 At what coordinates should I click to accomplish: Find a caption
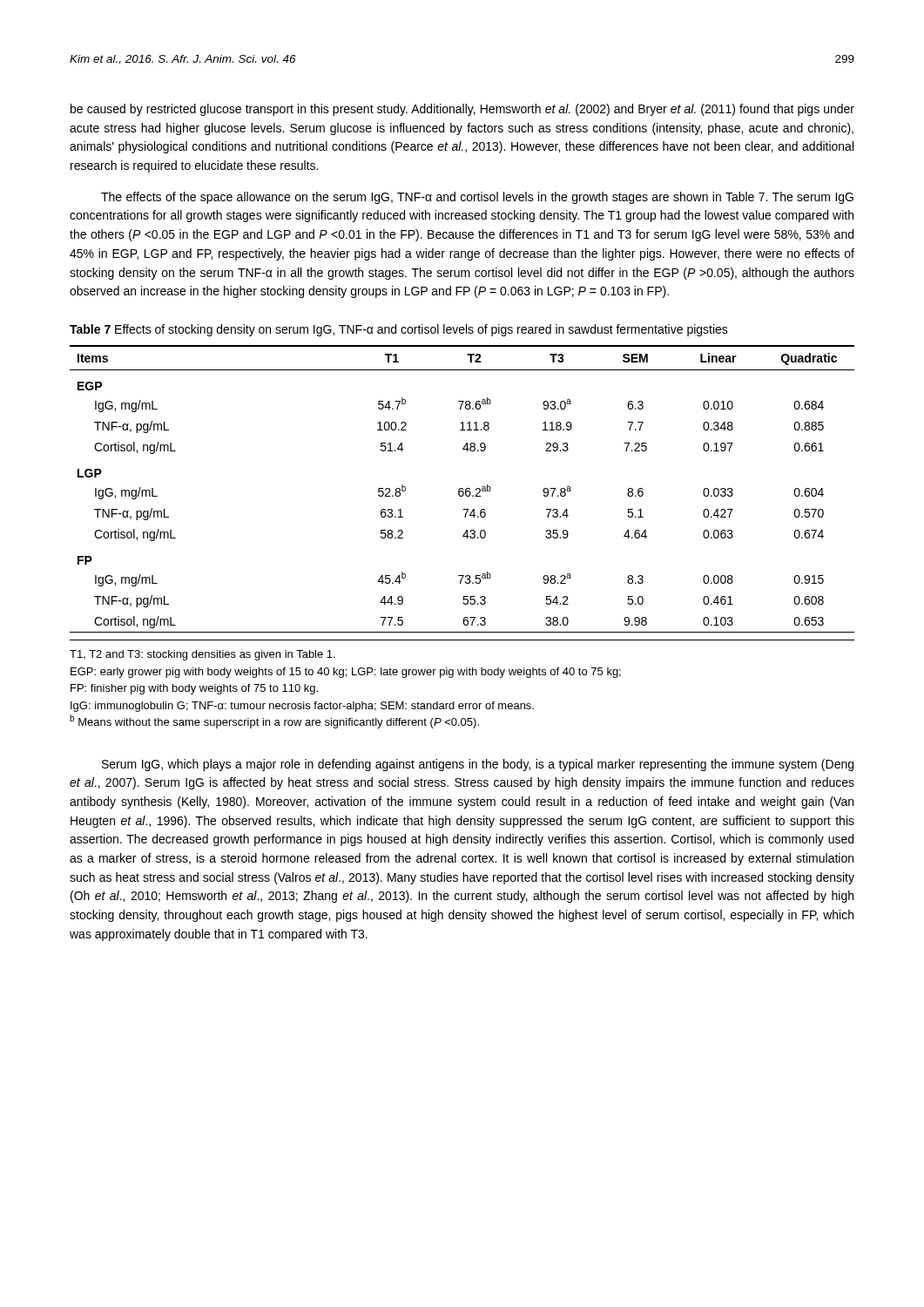tap(399, 329)
